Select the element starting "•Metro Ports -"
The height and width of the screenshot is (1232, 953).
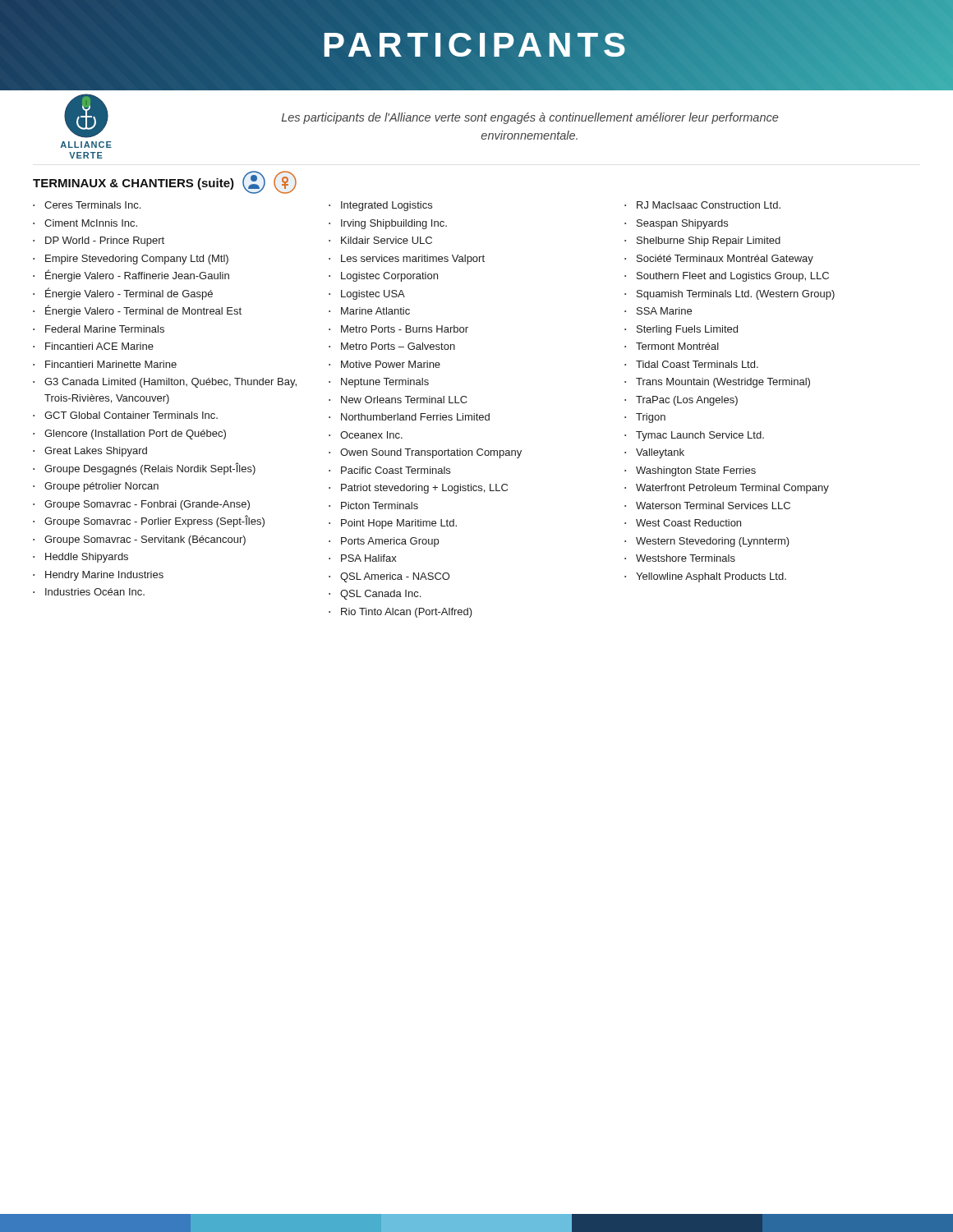[472, 329]
